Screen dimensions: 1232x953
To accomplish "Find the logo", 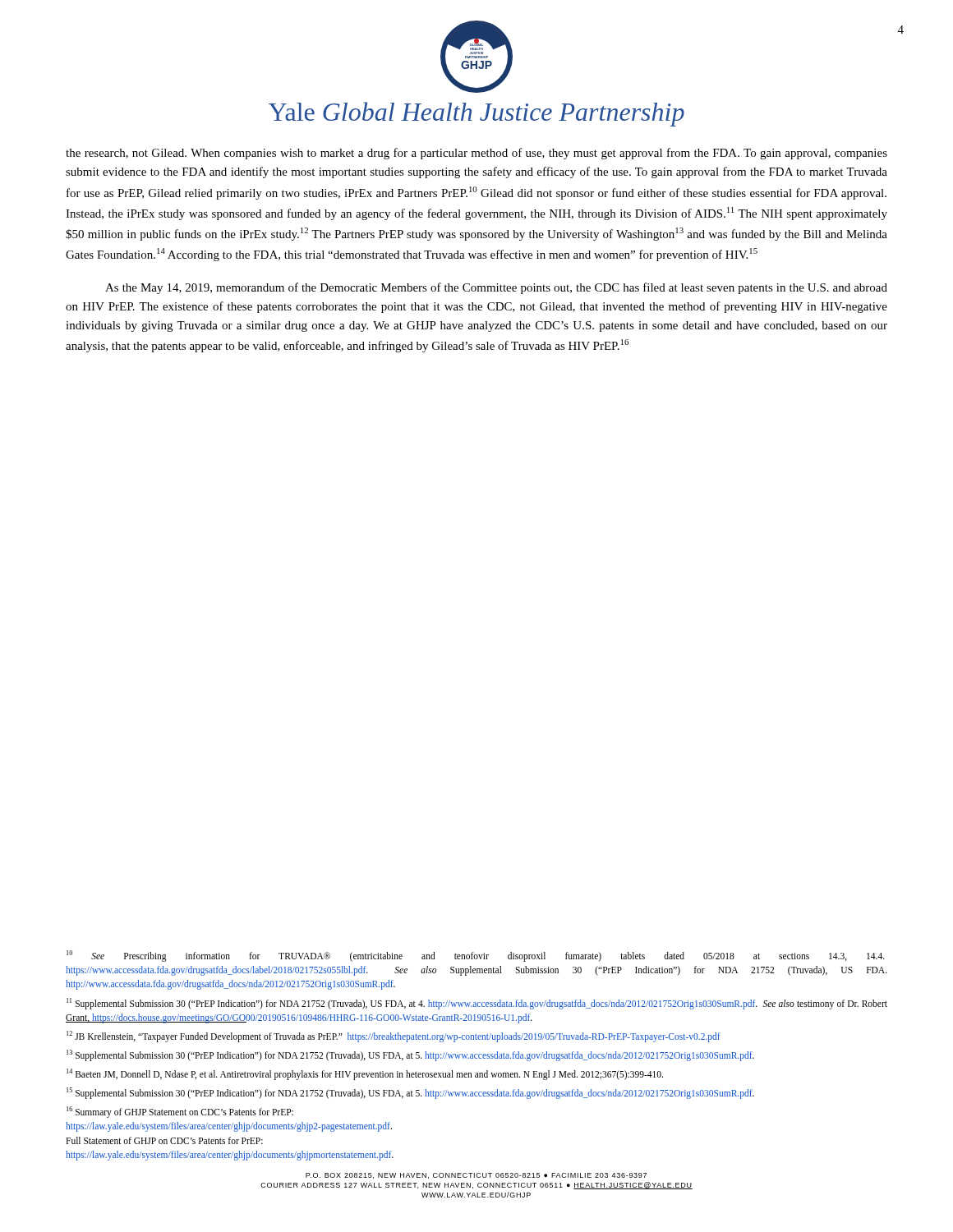I will [x=476, y=57].
